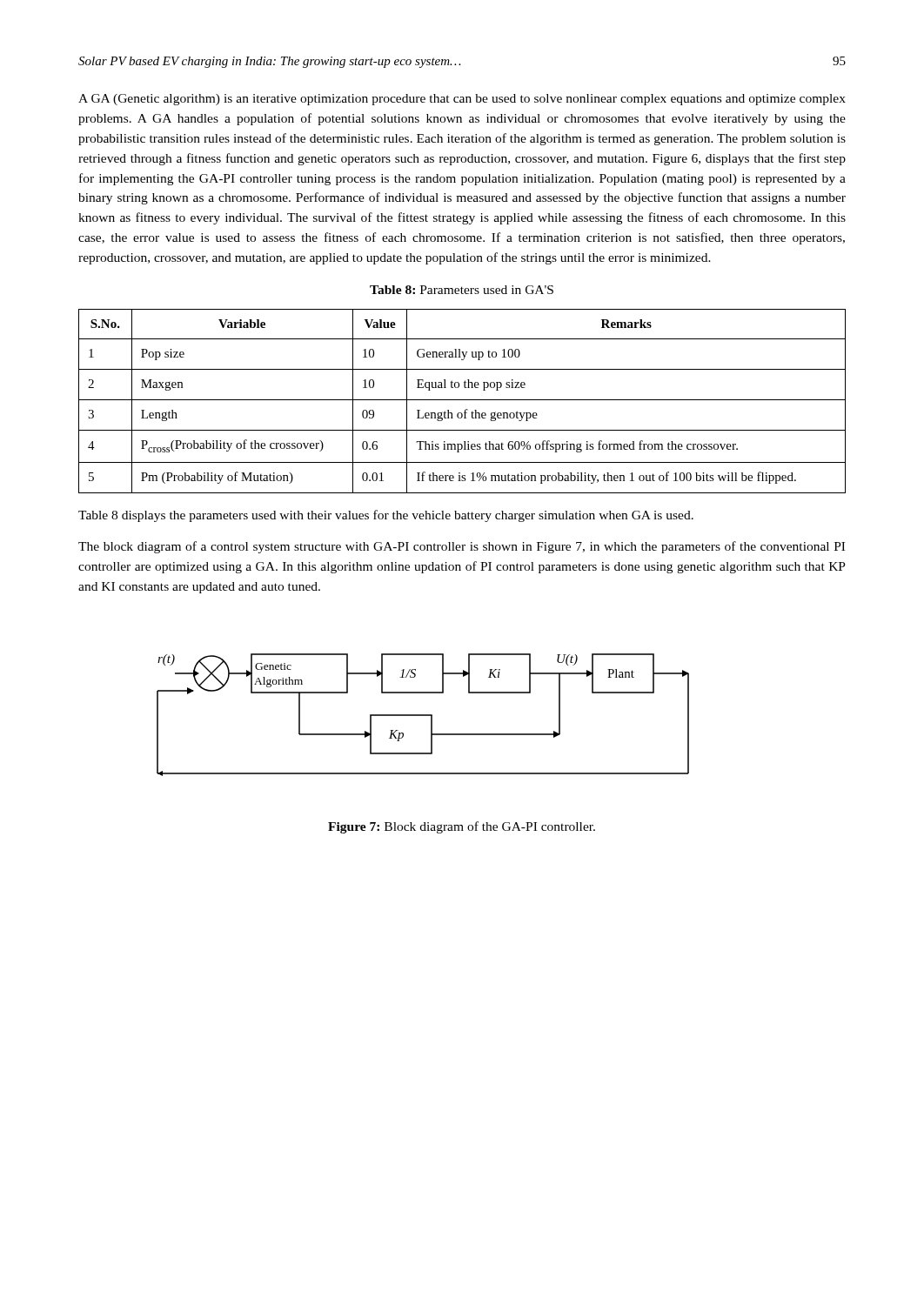This screenshot has width=924, height=1305.
Task: Locate the table with the text "This implies that 60% offspring"
Action: [462, 401]
